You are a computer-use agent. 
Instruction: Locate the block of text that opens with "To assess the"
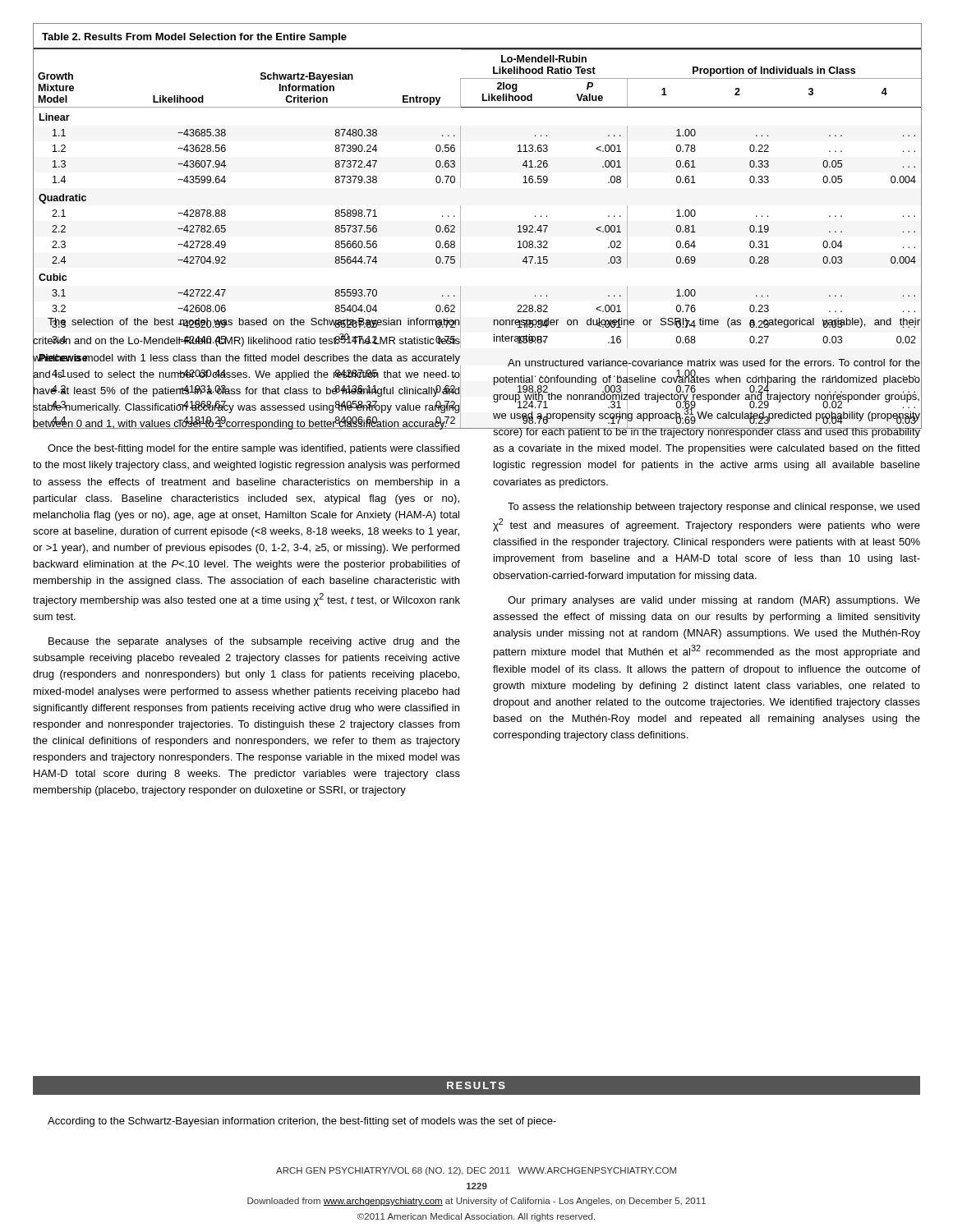click(707, 541)
